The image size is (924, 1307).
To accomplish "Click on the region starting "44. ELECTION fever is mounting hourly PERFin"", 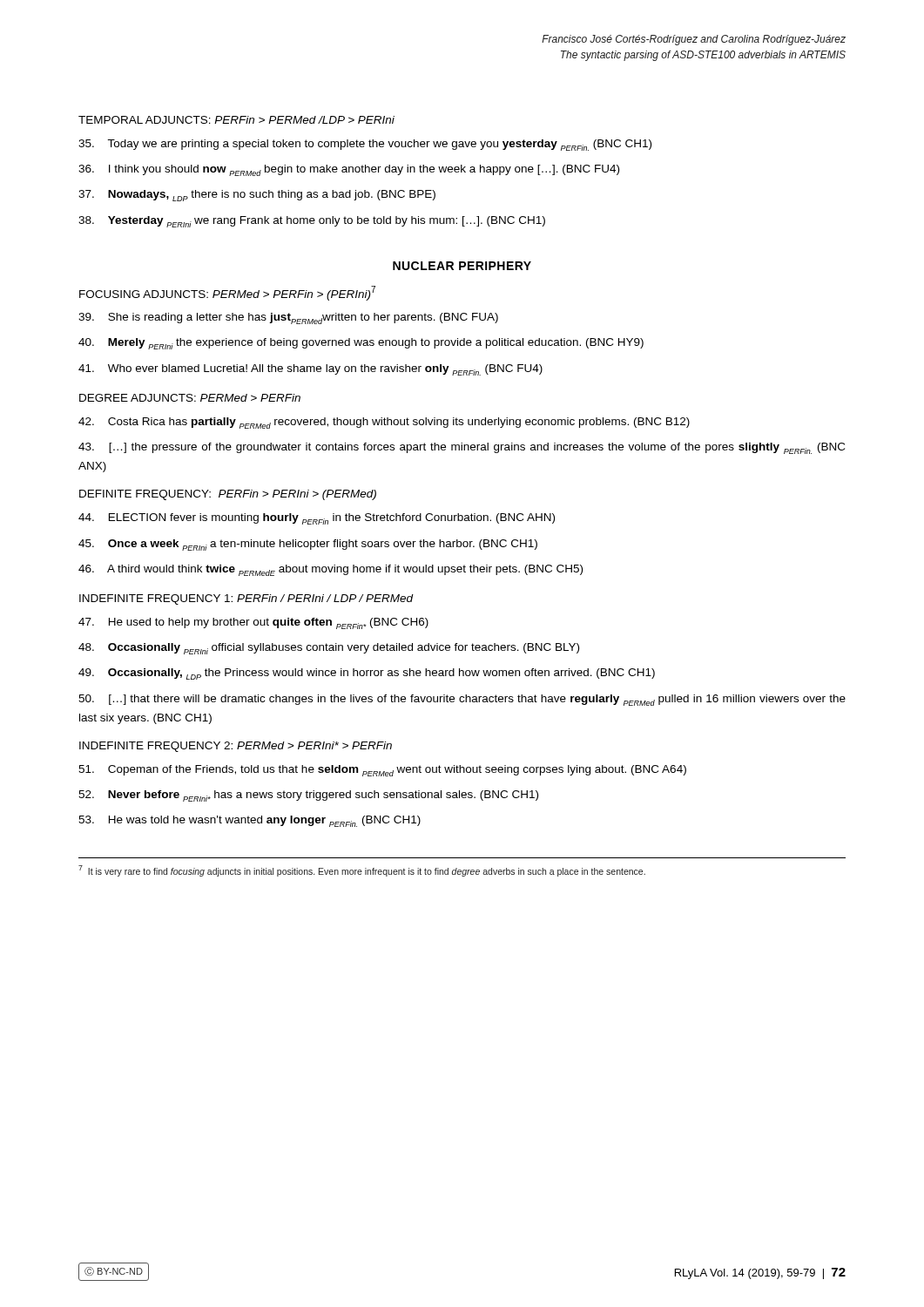I will 317,518.
